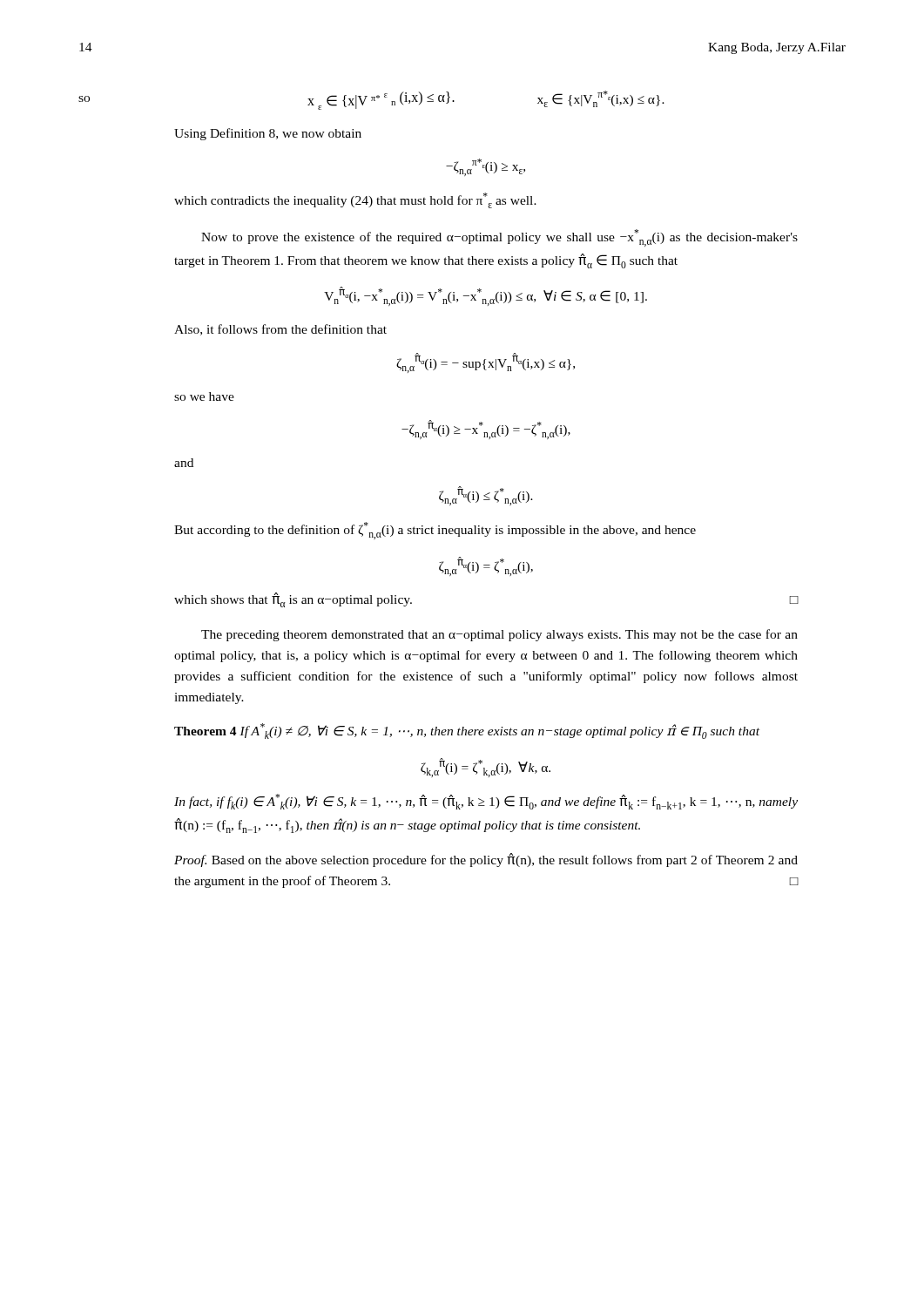Viewport: 924px width, 1307px height.
Task: Navigate to the element starting "which contradicts the inequality"
Action: pyautogui.click(x=355, y=201)
